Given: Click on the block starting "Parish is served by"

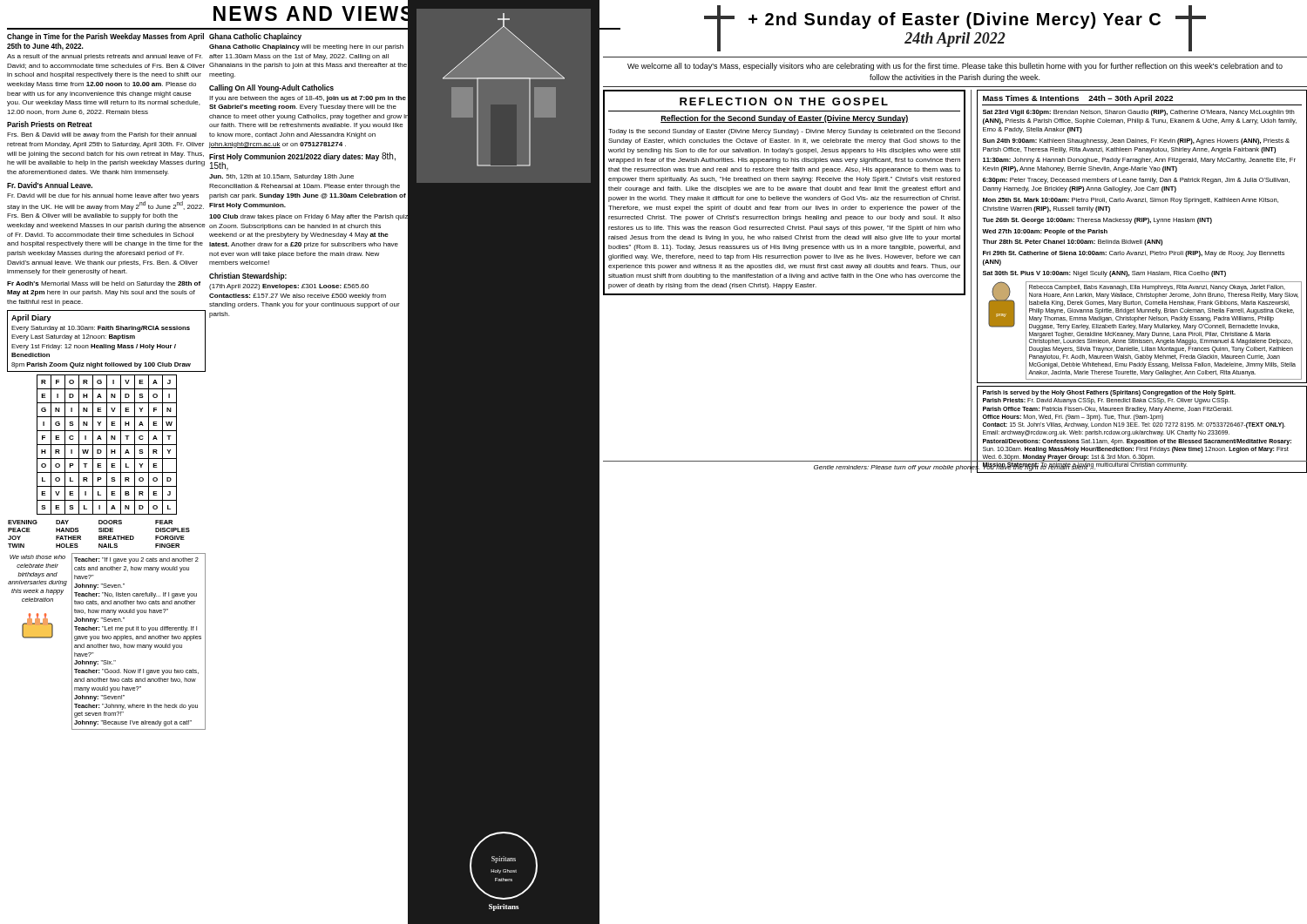Looking at the screenshot, I should click(x=1137, y=429).
